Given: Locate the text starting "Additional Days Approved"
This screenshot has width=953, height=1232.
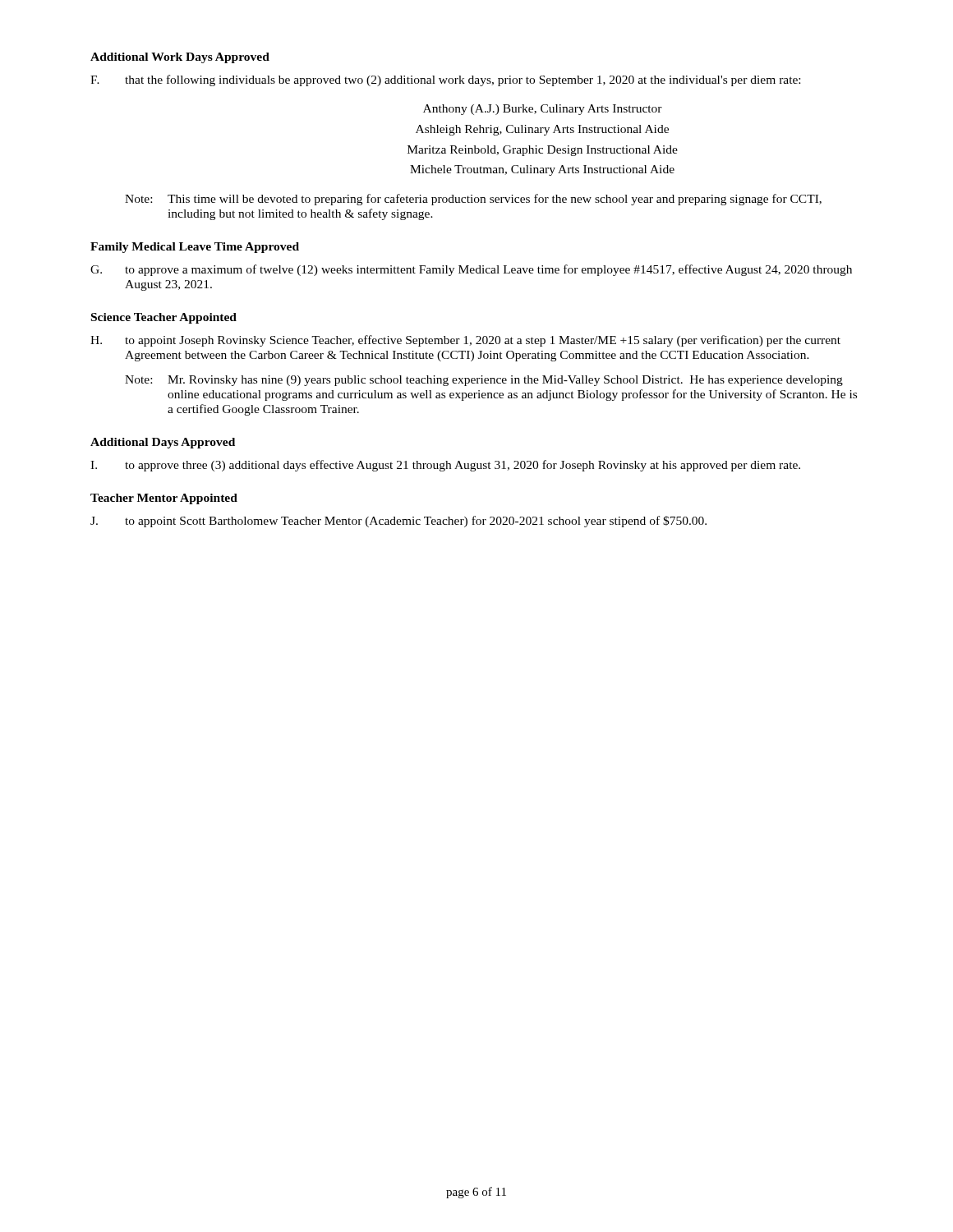Looking at the screenshot, I should (163, 442).
